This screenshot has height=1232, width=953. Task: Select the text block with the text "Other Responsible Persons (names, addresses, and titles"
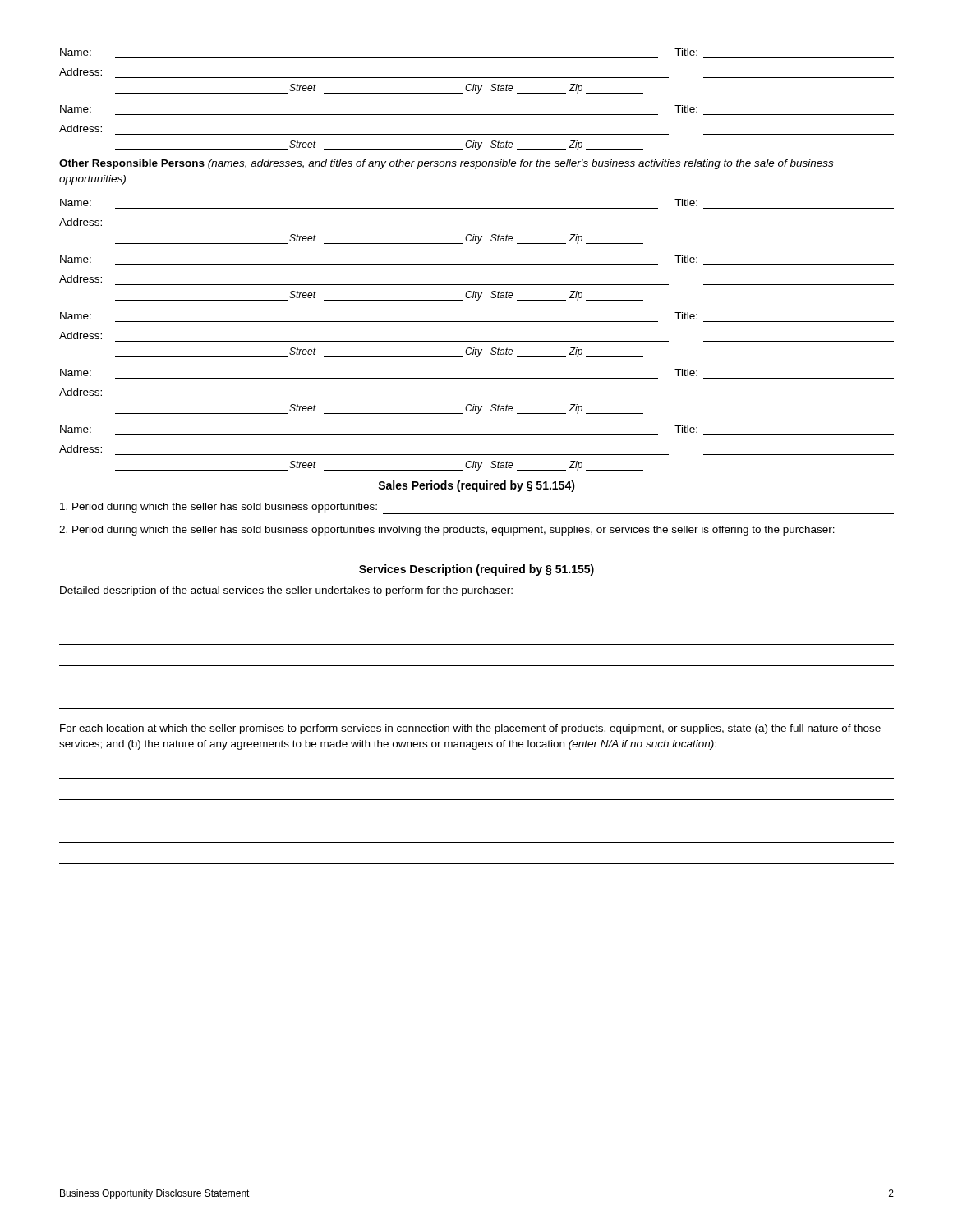click(446, 171)
